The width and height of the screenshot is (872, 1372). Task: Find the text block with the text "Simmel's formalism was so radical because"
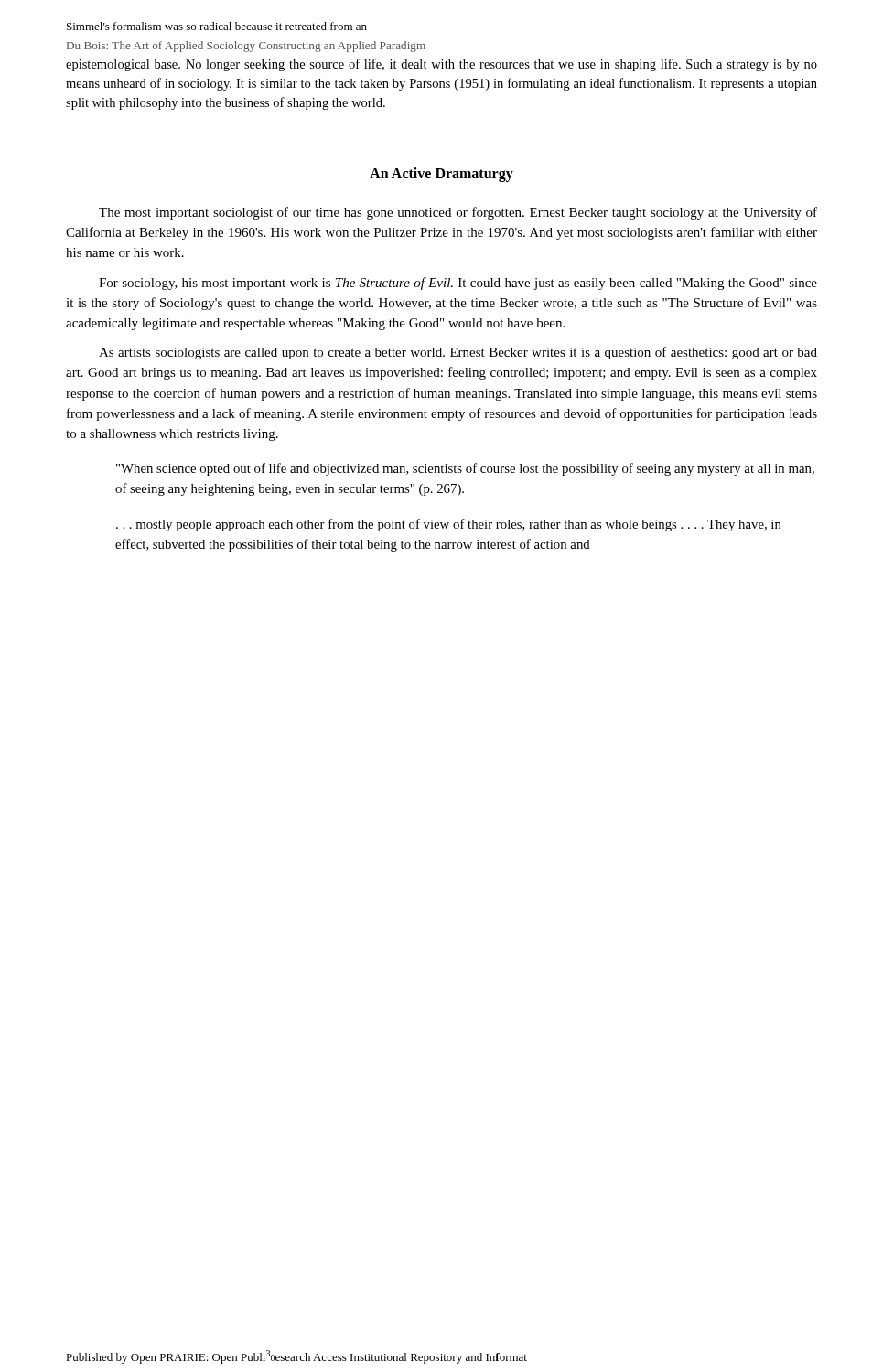click(x=441, y=64)
